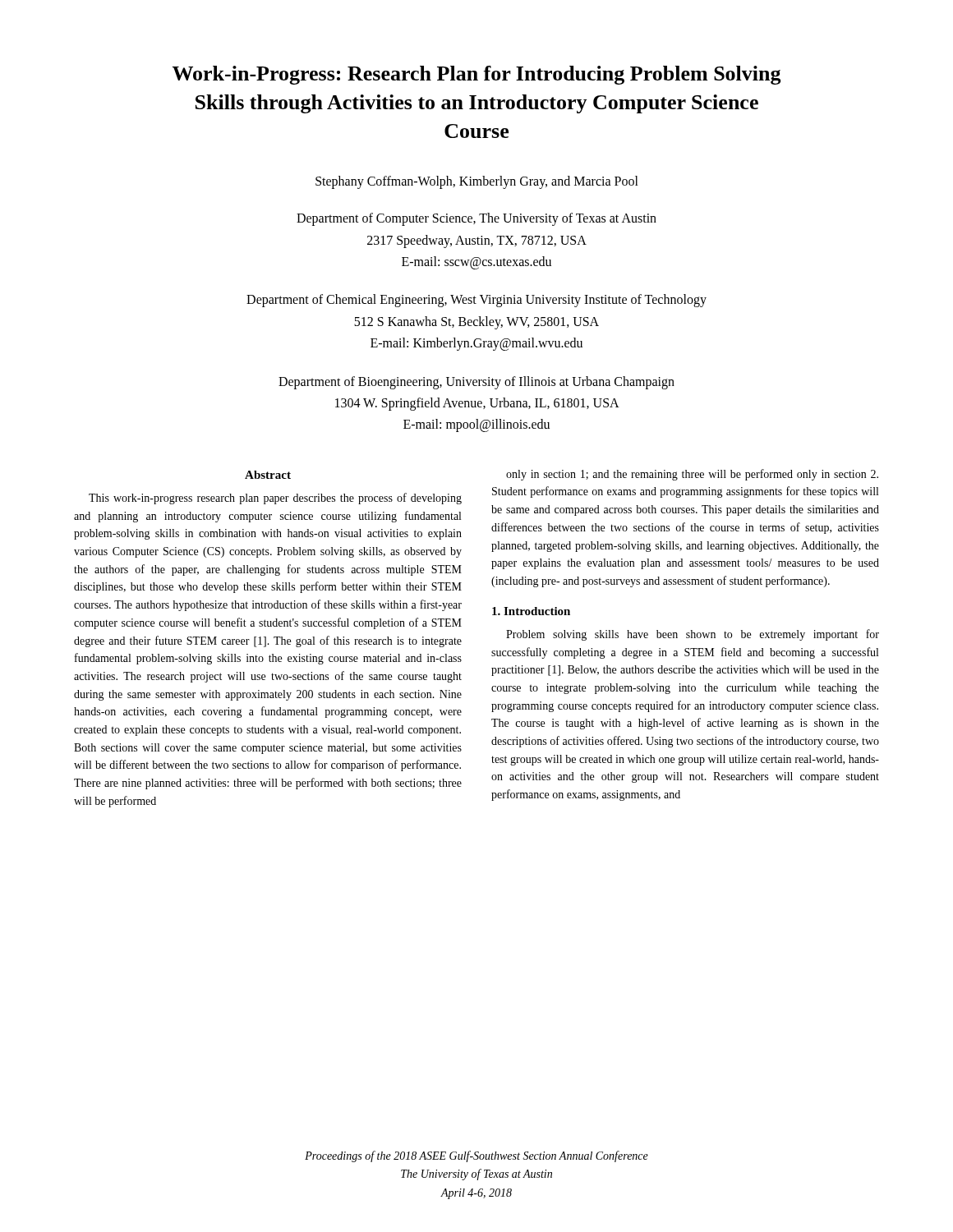Locate the block of text that opens with "Problem solving skills have been shown"
Image resolution: width=953 pixels, height=1232 pixels.
coord(685,714)
